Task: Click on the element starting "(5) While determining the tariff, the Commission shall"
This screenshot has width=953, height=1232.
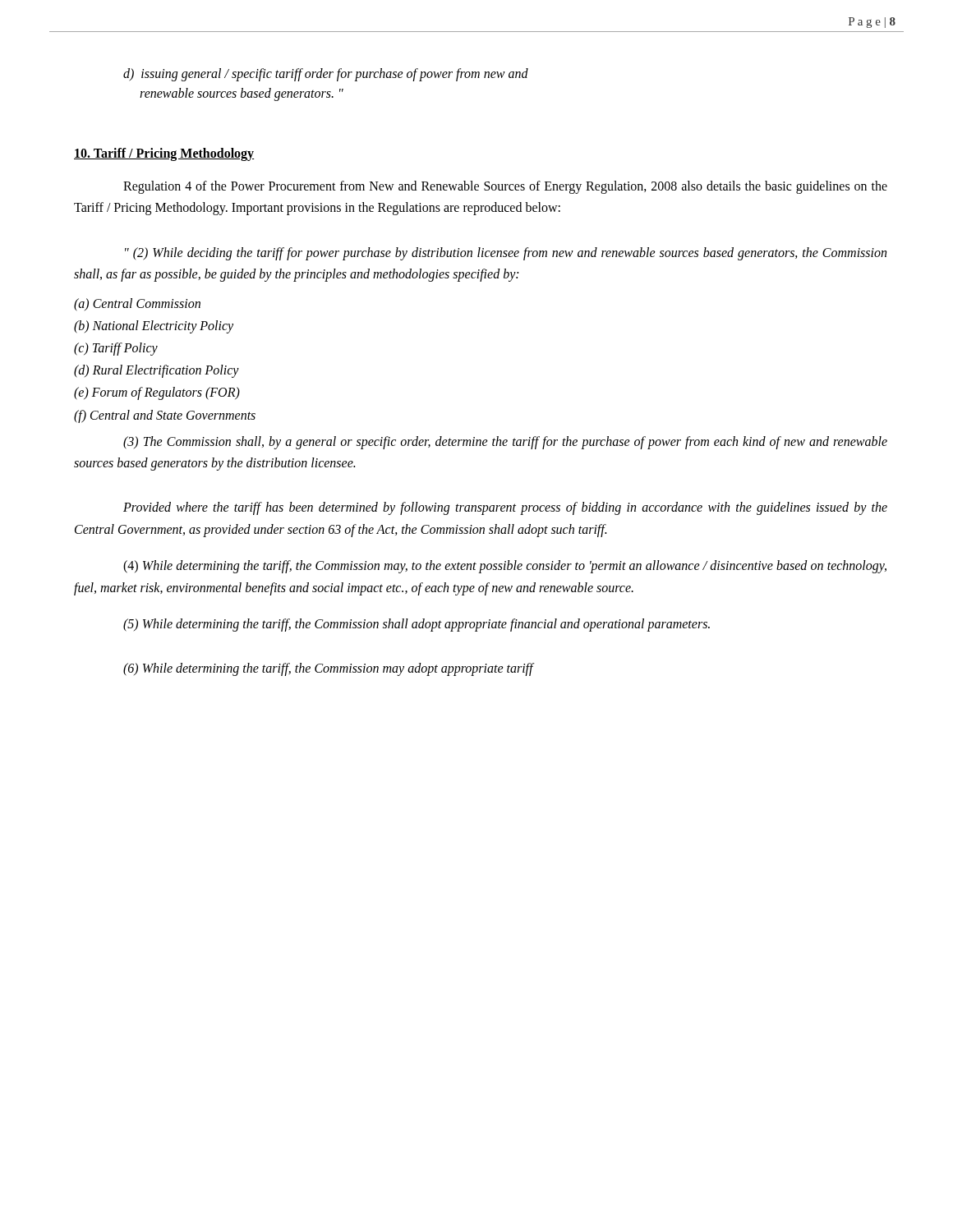Action: point(417,624)
